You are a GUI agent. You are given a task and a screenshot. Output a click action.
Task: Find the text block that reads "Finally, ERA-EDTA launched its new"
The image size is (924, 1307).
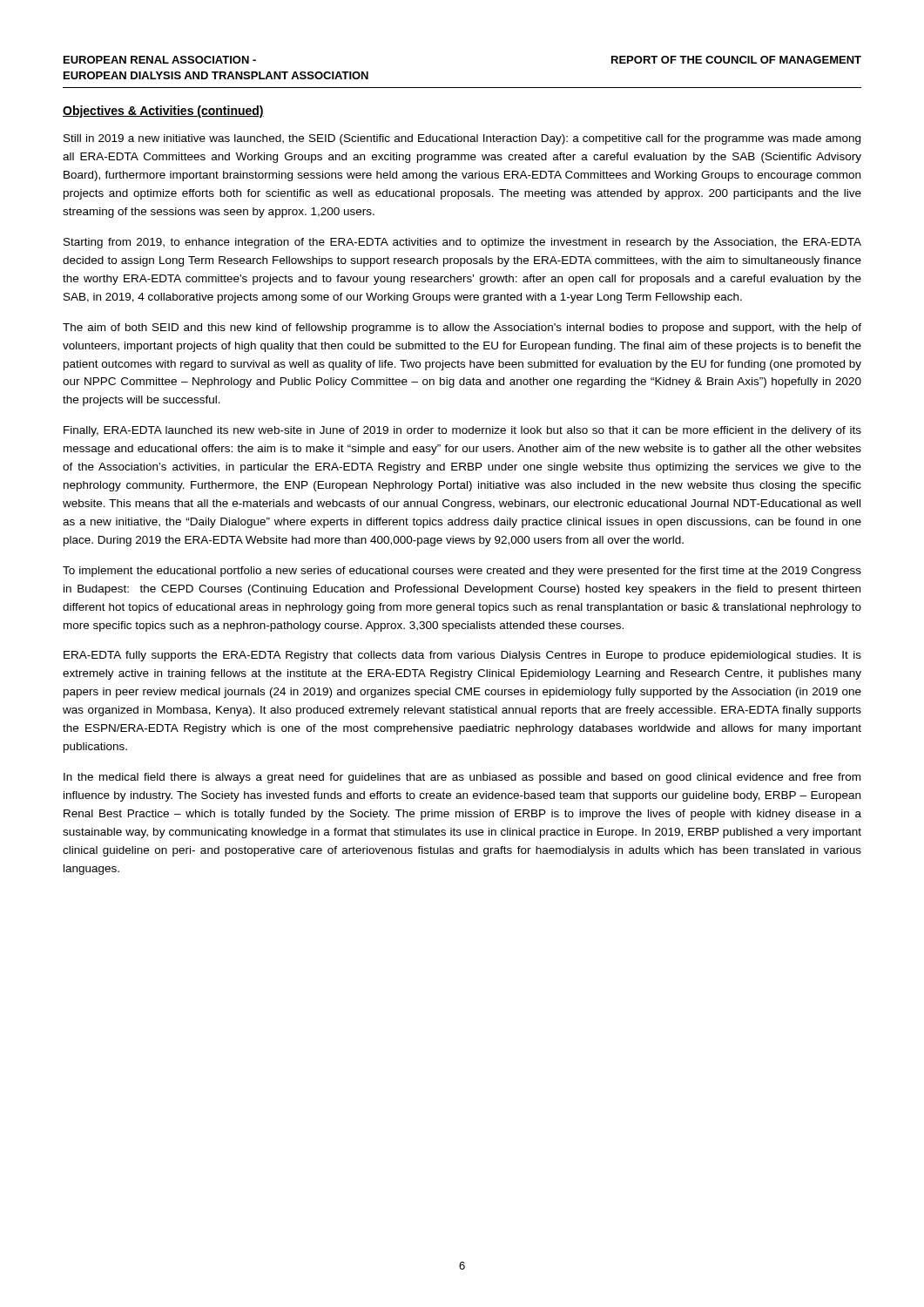pyautogui.click(x=462, y=485)
